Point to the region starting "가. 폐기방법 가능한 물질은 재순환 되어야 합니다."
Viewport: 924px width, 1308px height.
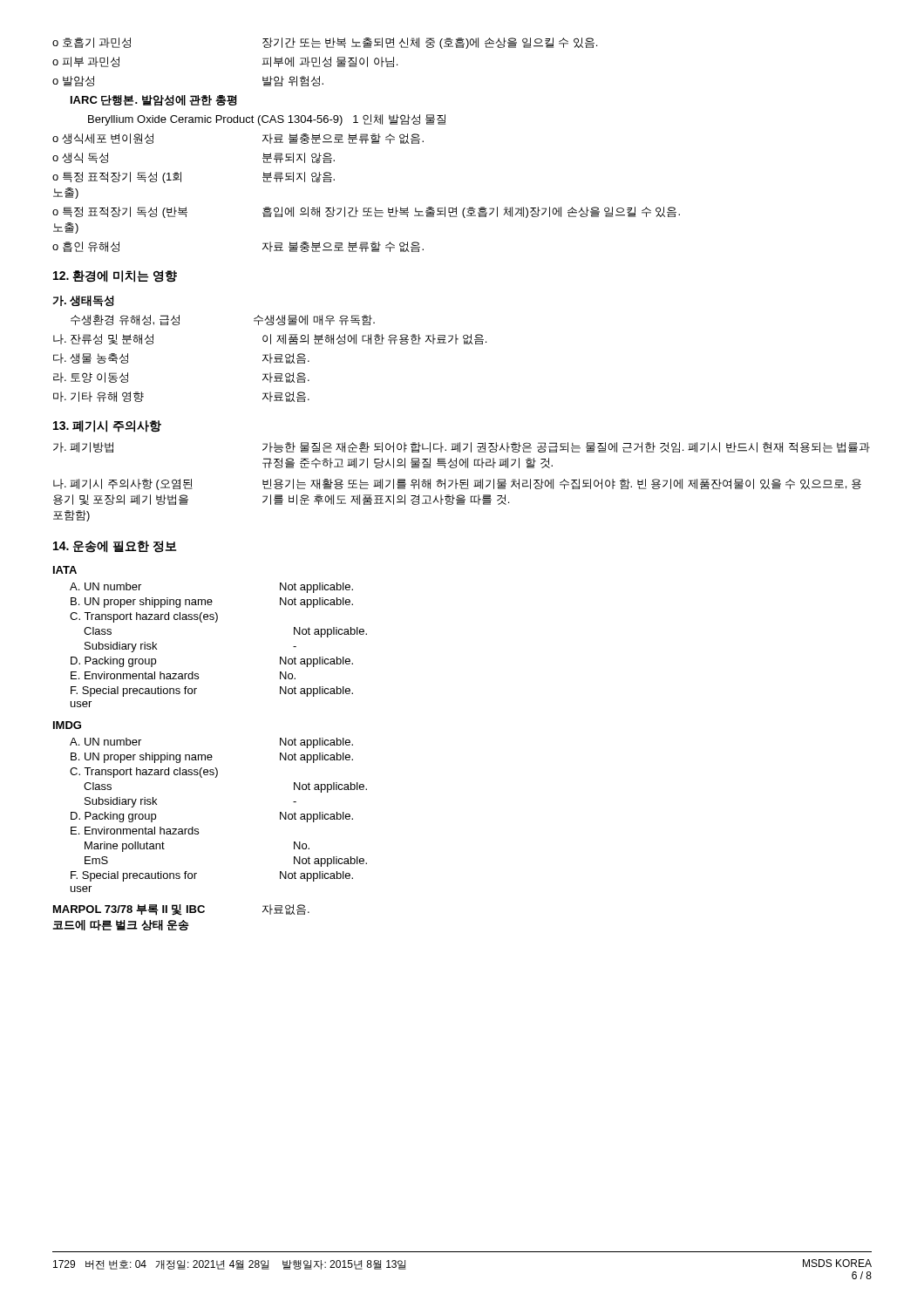pos(462,455)
